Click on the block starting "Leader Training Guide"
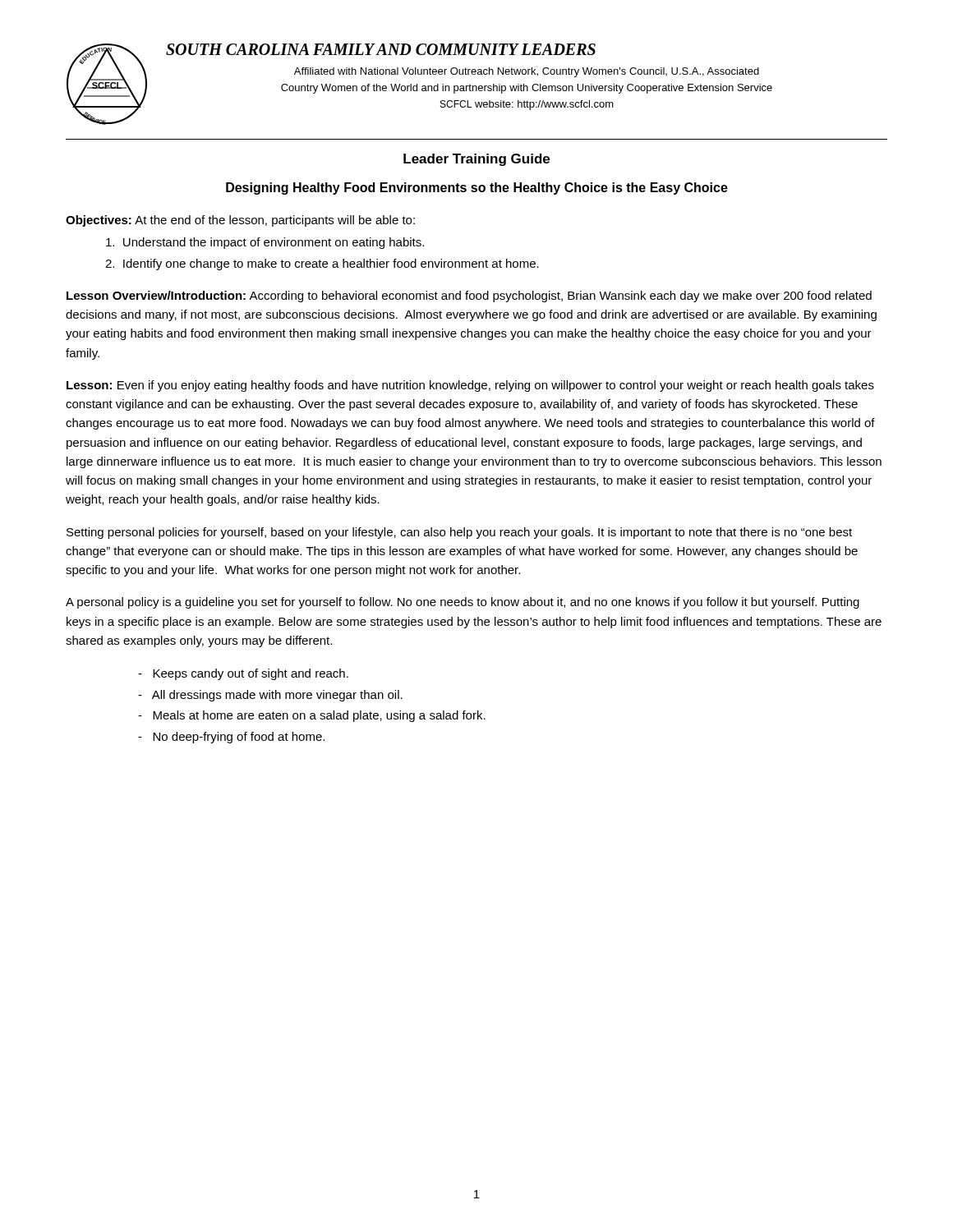 (x=476, y=159)
